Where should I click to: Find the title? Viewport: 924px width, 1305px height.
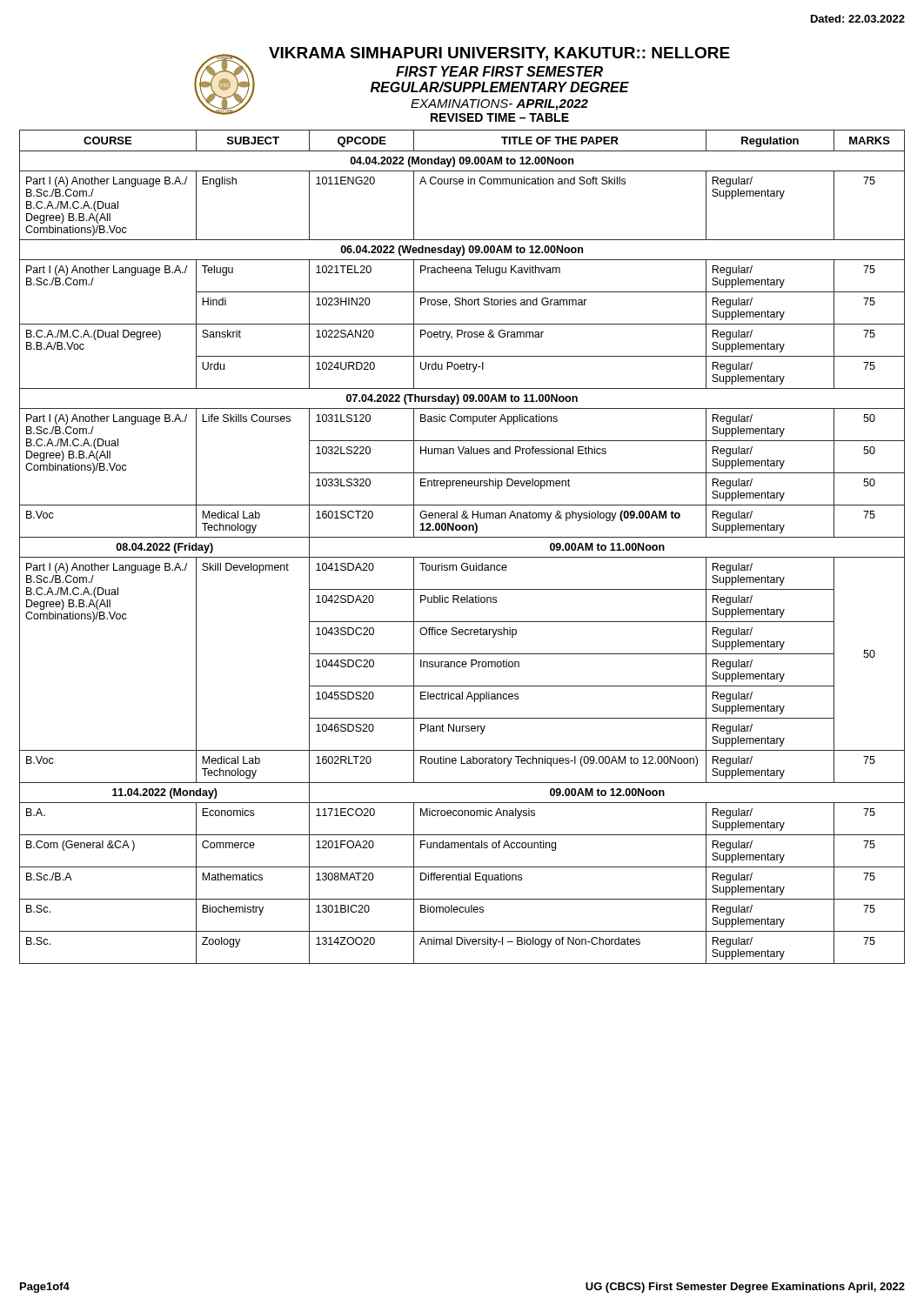462,84
